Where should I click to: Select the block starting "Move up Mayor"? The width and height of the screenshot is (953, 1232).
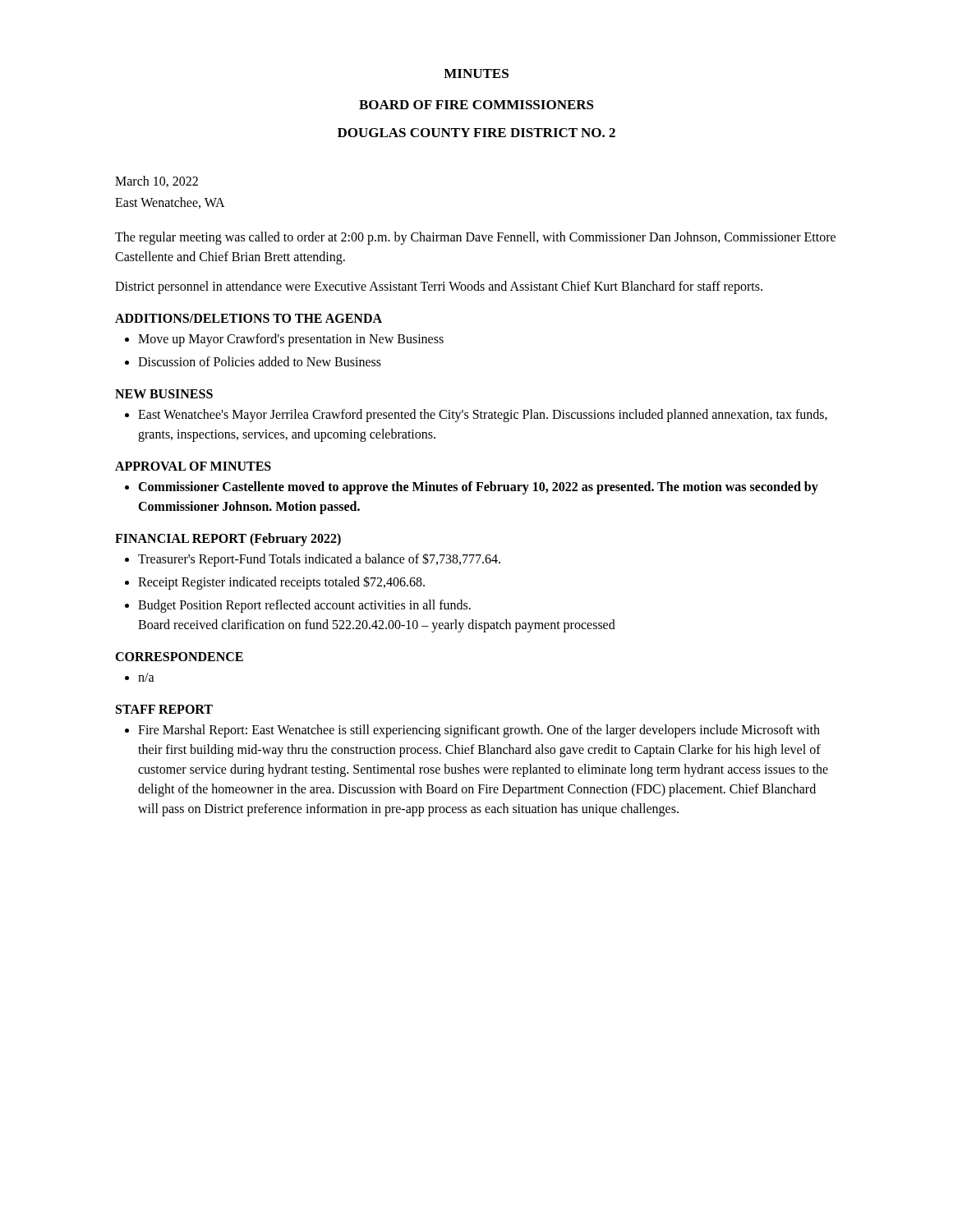point(291,339)
